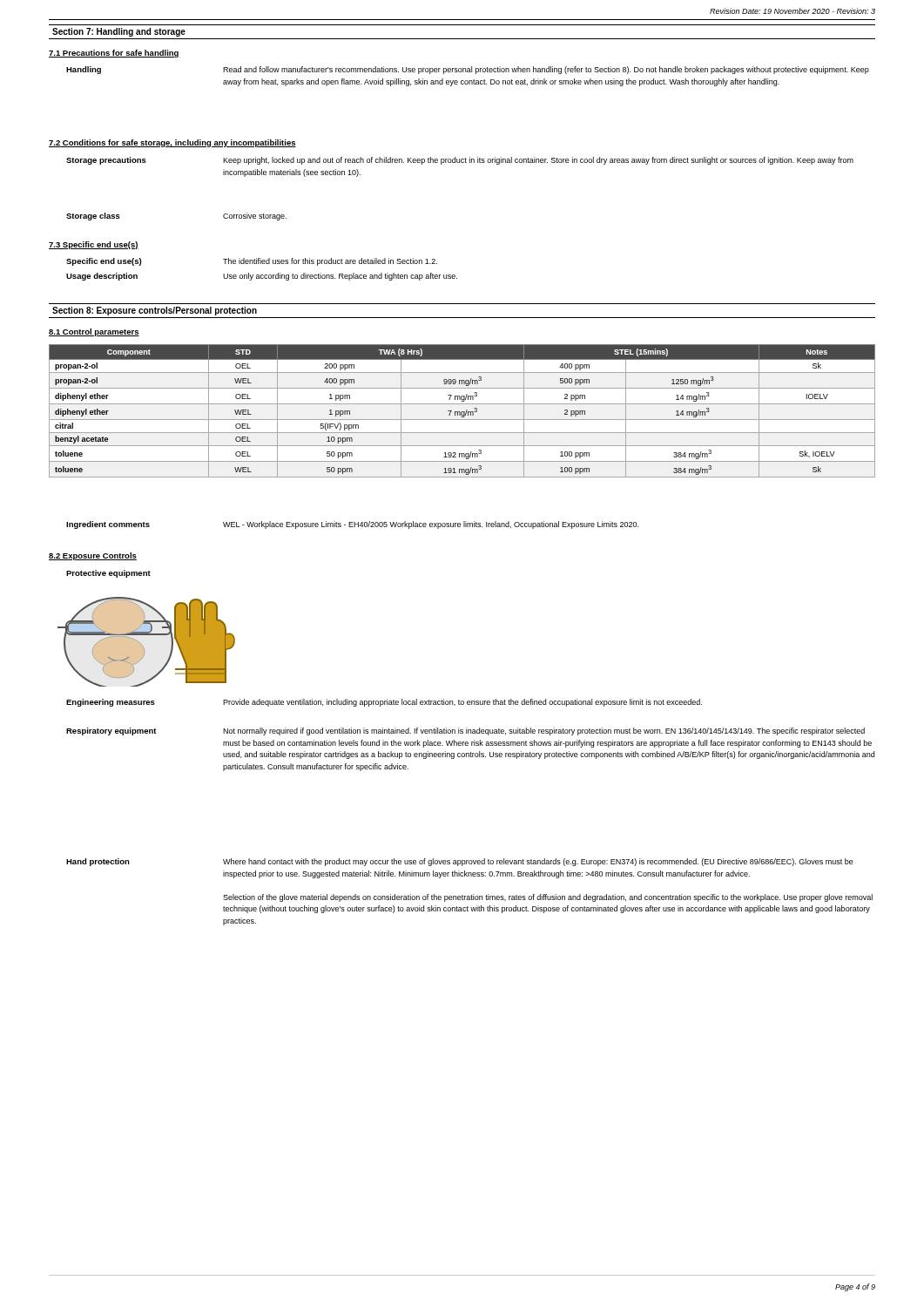Click on the illustration
This screenshot has width=924, height=1307.
tap(171, 634)
